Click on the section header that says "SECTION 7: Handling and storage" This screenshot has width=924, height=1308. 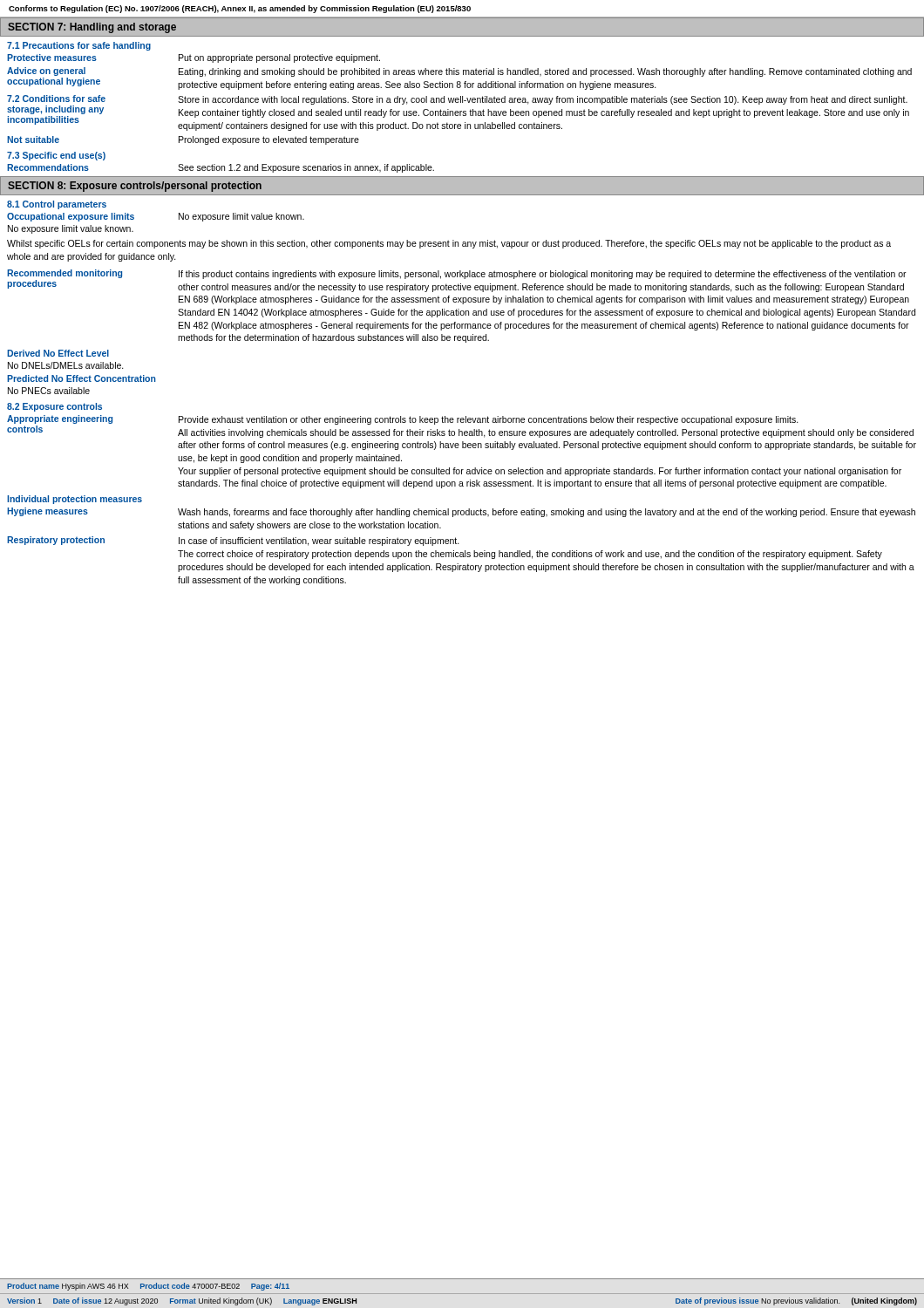[x=92, y=27]
